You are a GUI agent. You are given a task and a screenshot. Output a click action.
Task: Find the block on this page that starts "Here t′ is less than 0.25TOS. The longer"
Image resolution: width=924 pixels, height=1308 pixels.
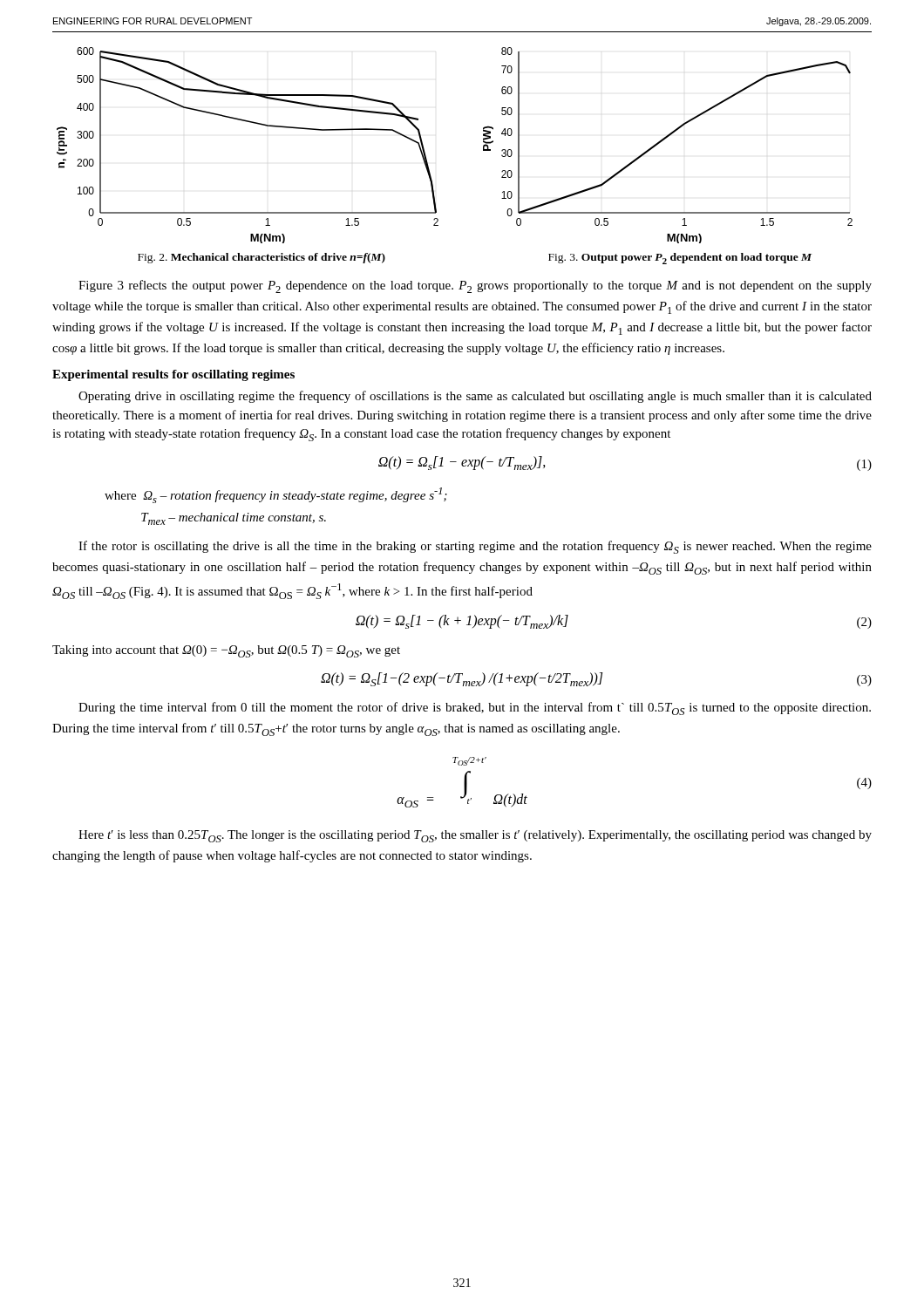pos(462,845)
